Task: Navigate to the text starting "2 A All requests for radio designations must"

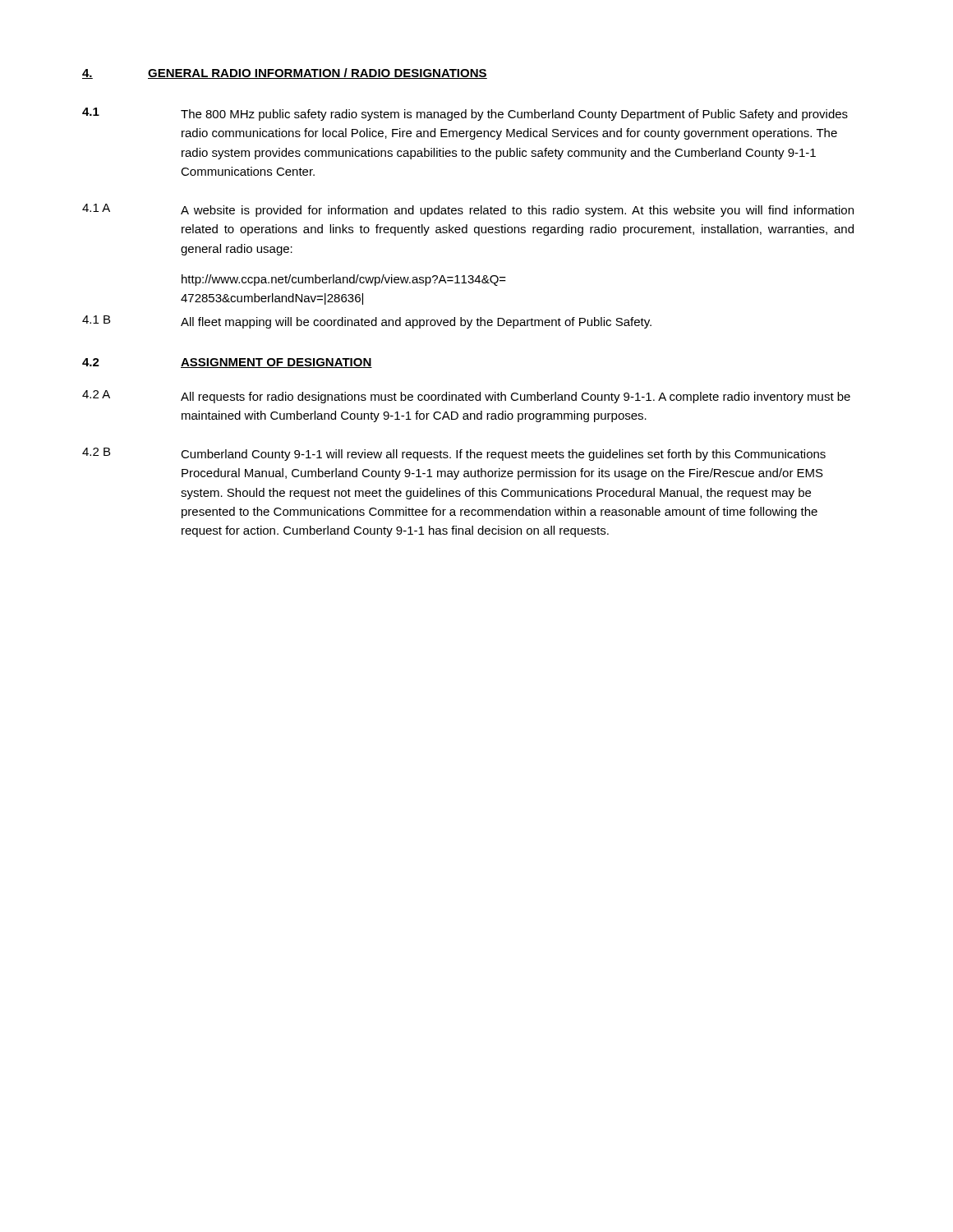Action: (x=468, y=406)
